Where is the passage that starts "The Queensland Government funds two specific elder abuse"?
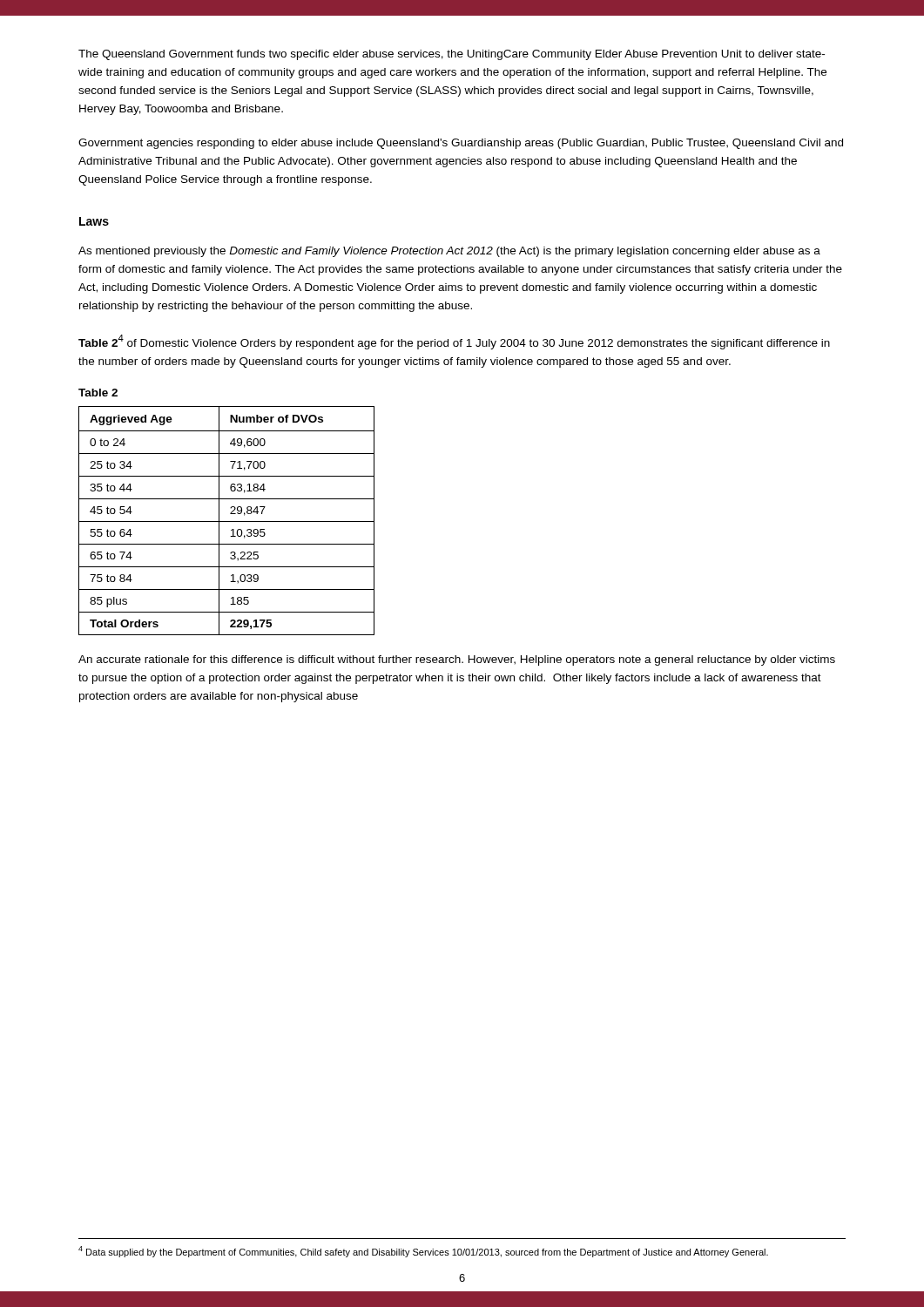Image resolution: width=924 pixels, height=1307 pixels. pos(453,81)
